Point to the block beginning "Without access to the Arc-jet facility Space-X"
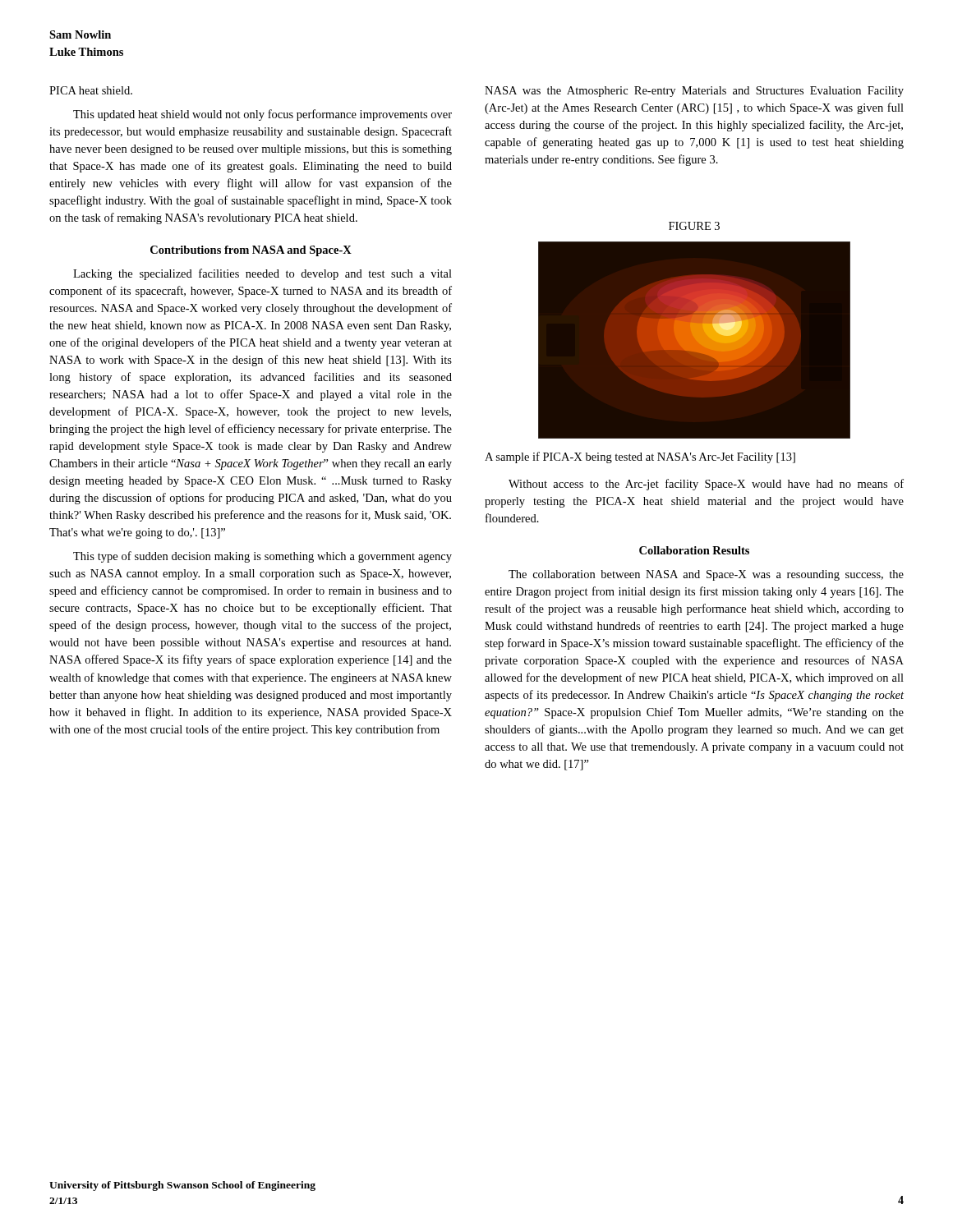The image size is (953, 1232). (694, 502)
